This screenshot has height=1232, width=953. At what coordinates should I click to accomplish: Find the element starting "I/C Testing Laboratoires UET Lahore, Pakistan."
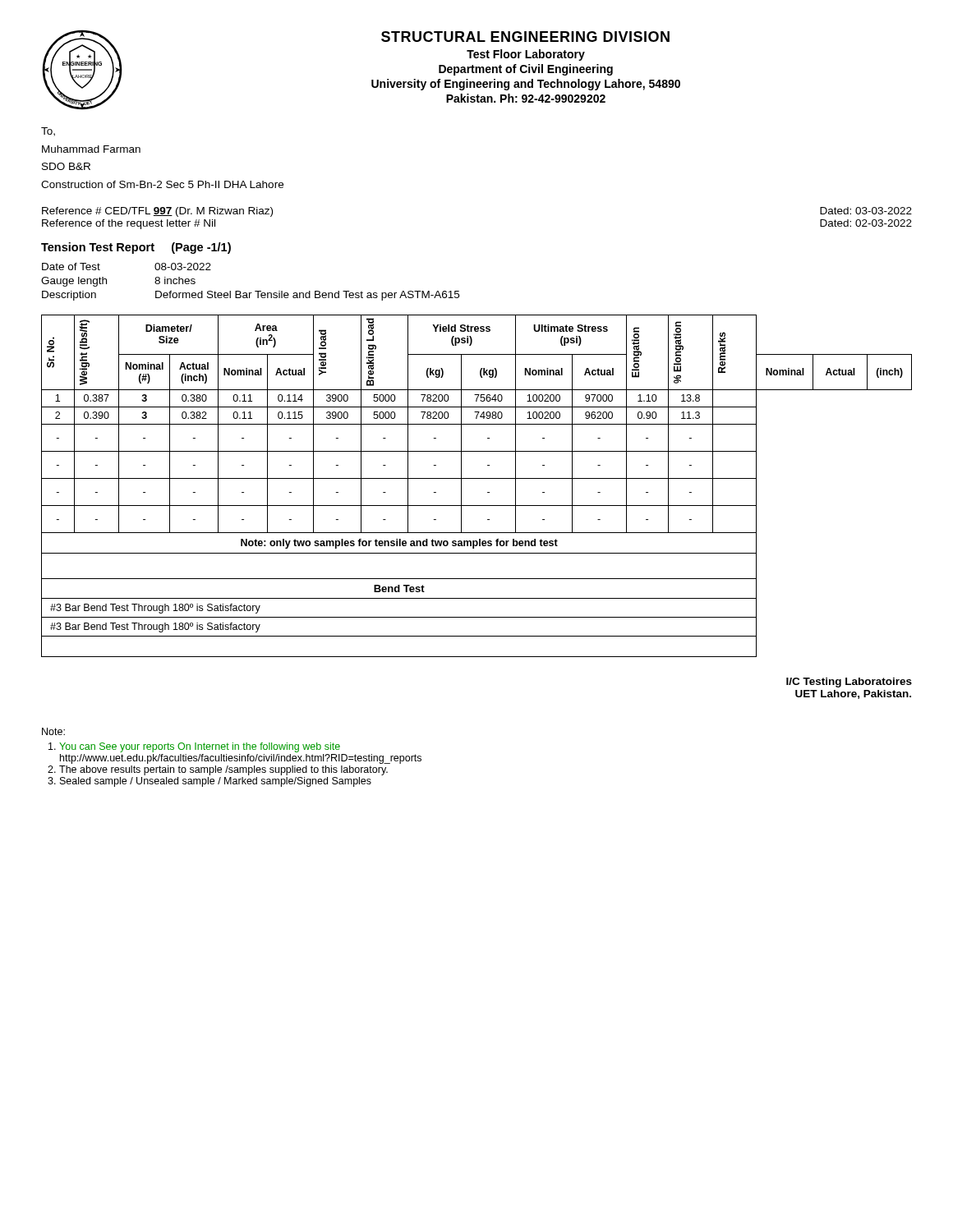point(849,687)
